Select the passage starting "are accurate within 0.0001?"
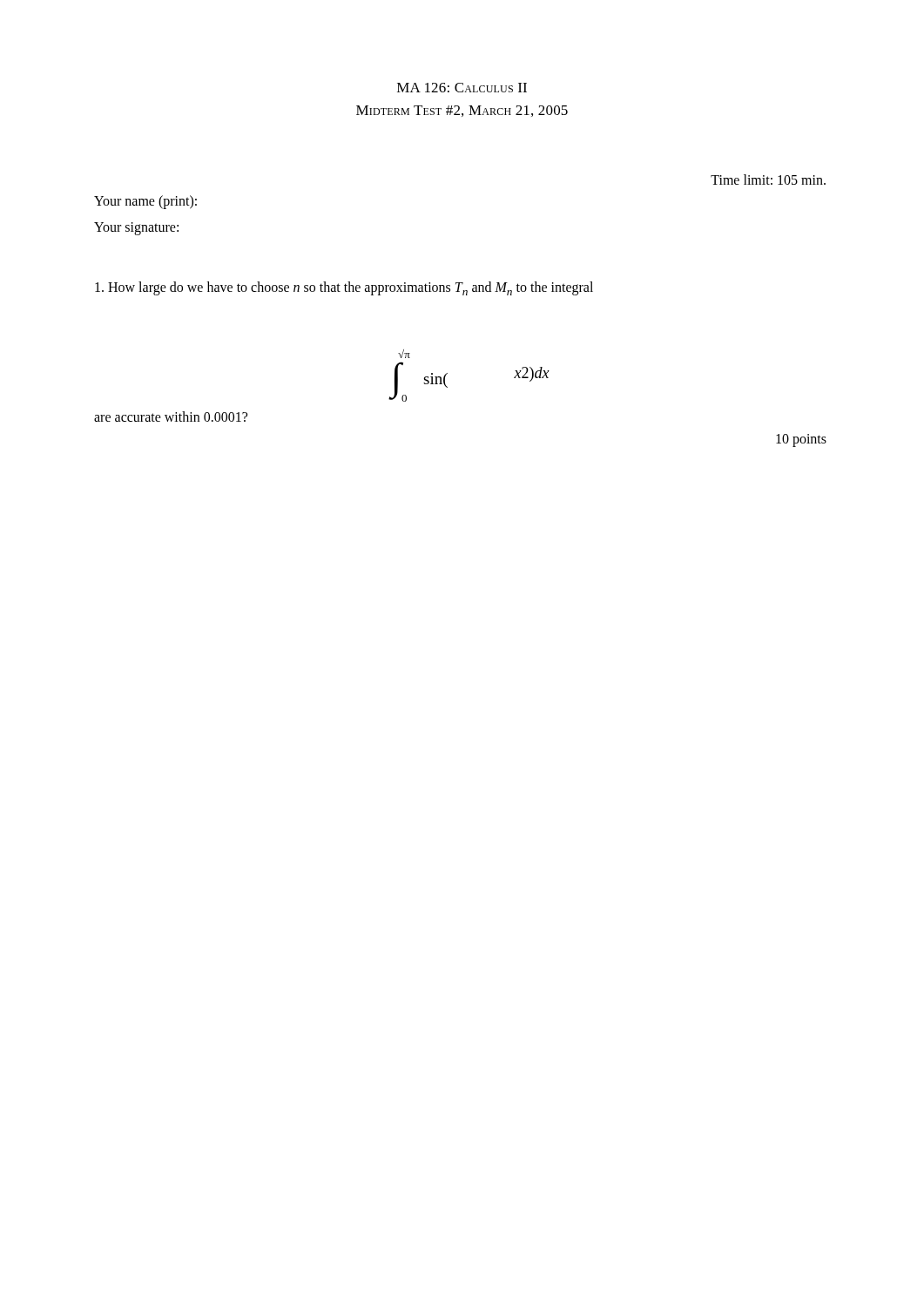 click(171, 417)
